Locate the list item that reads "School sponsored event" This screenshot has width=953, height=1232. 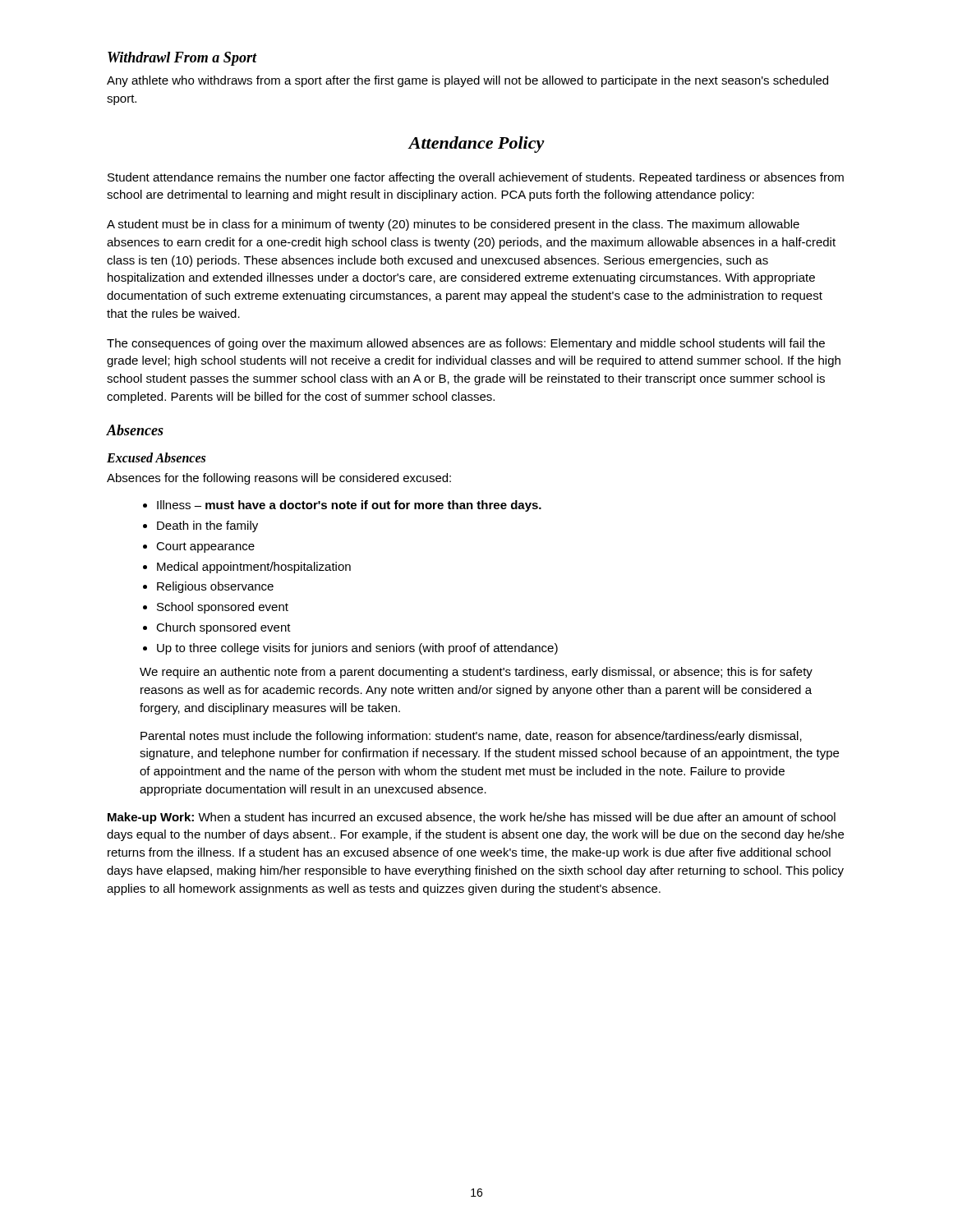coord(223,608)
